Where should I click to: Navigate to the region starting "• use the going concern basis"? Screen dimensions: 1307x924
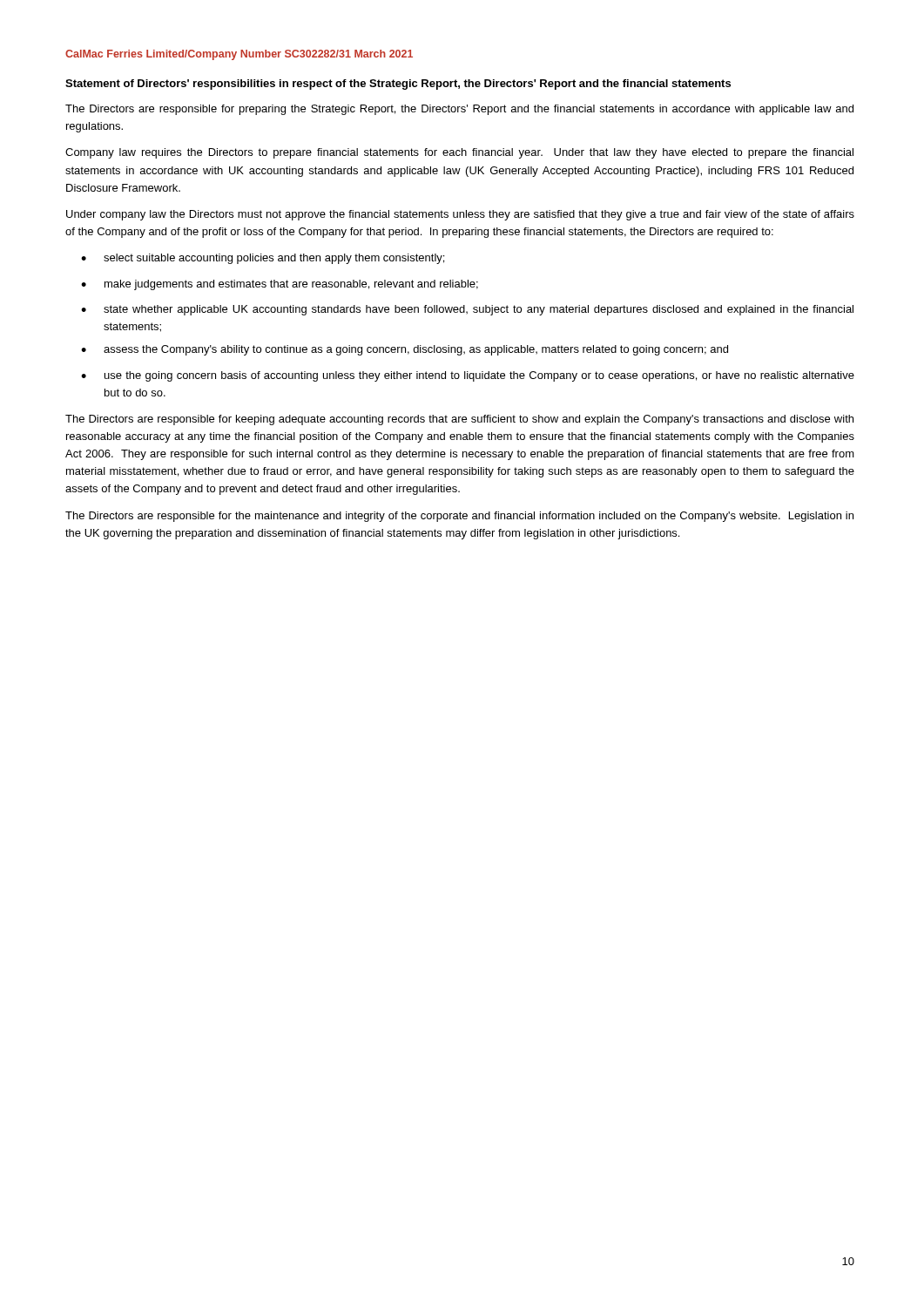tap(468, 384)
